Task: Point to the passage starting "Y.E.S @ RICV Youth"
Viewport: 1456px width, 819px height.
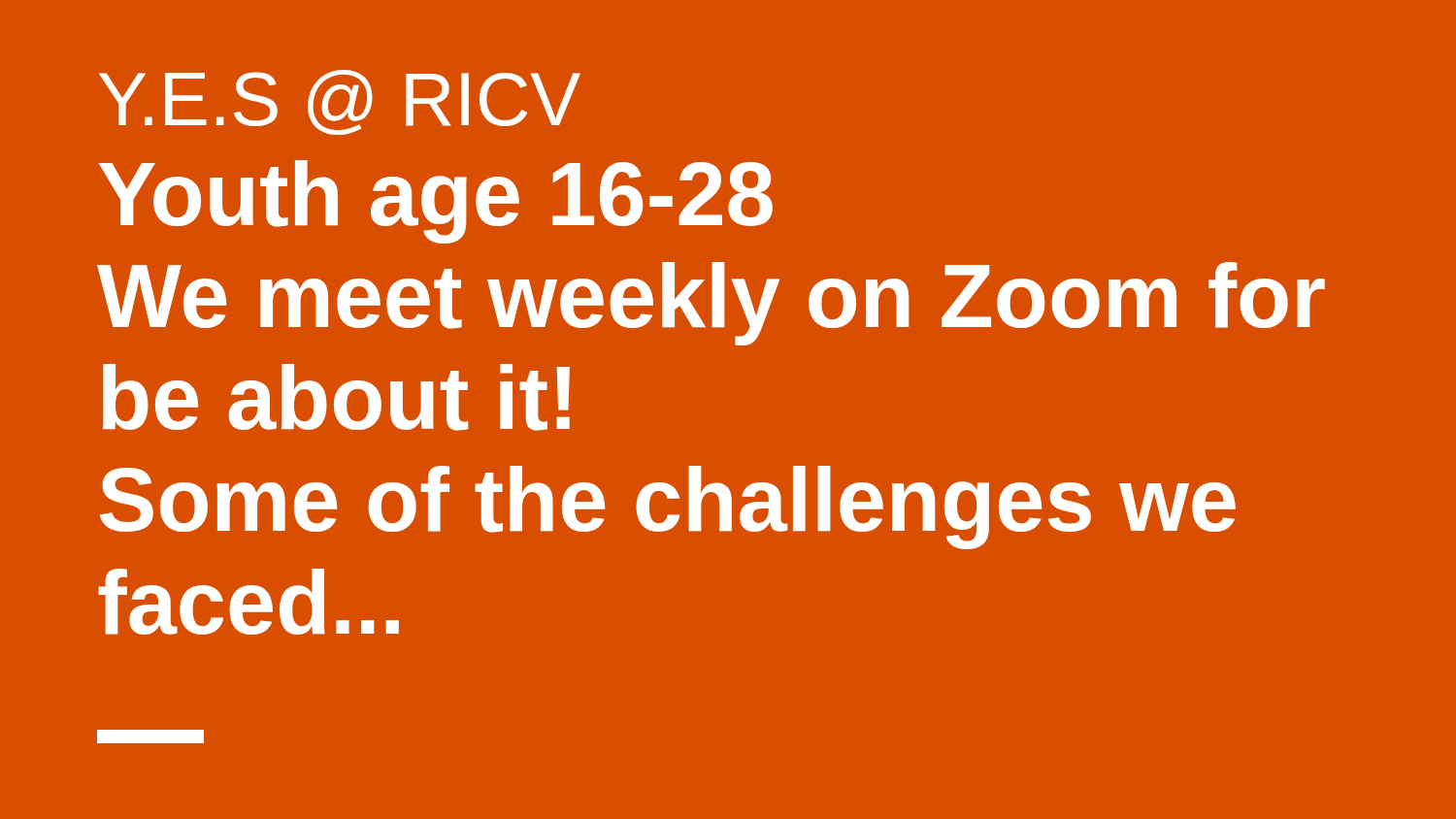Action: pyautogui.click(x=738, y=355)
